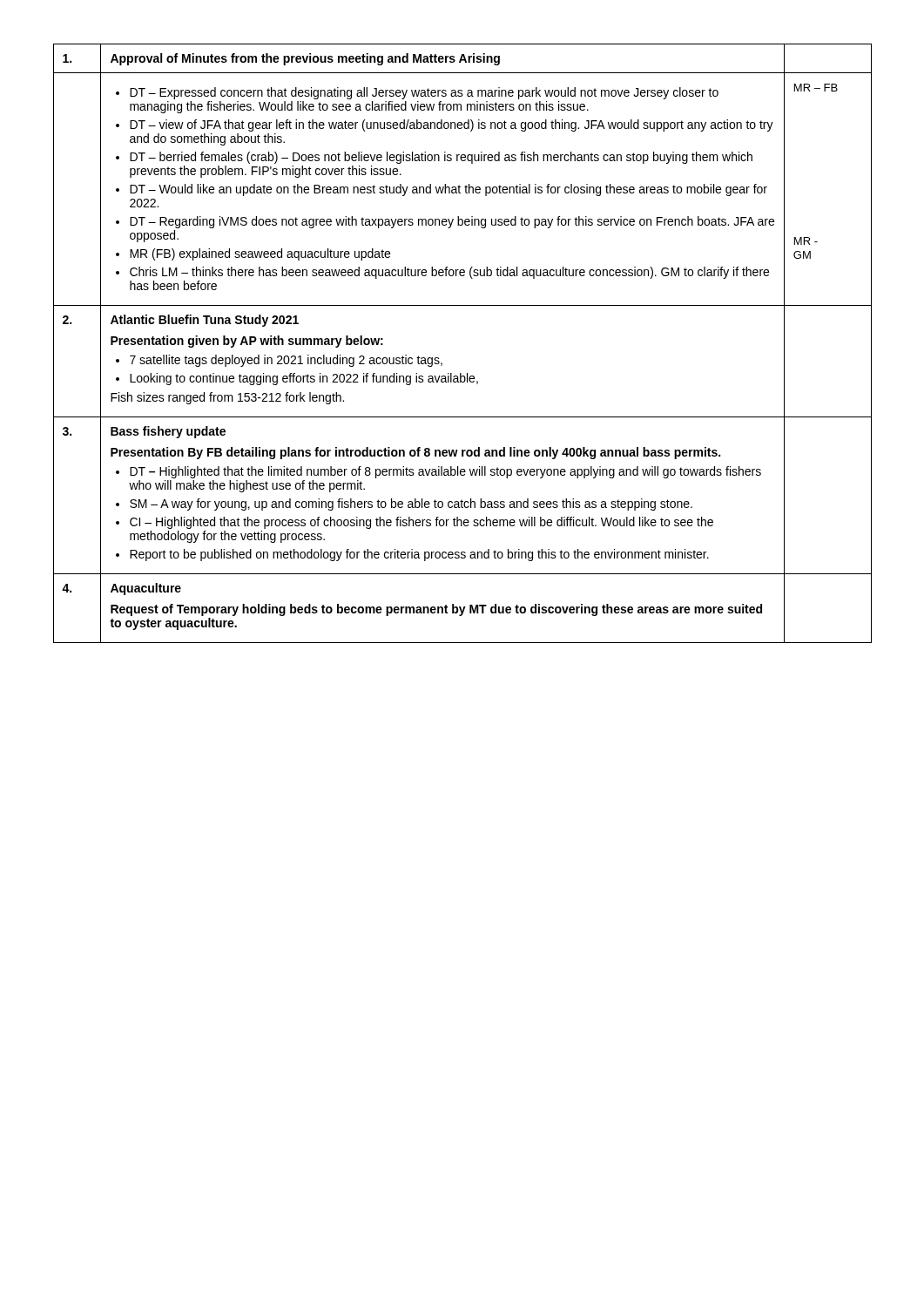Find the region starting "Presentation By FB"
This screenshot has height=1307, width=924.
coord(443,452)
